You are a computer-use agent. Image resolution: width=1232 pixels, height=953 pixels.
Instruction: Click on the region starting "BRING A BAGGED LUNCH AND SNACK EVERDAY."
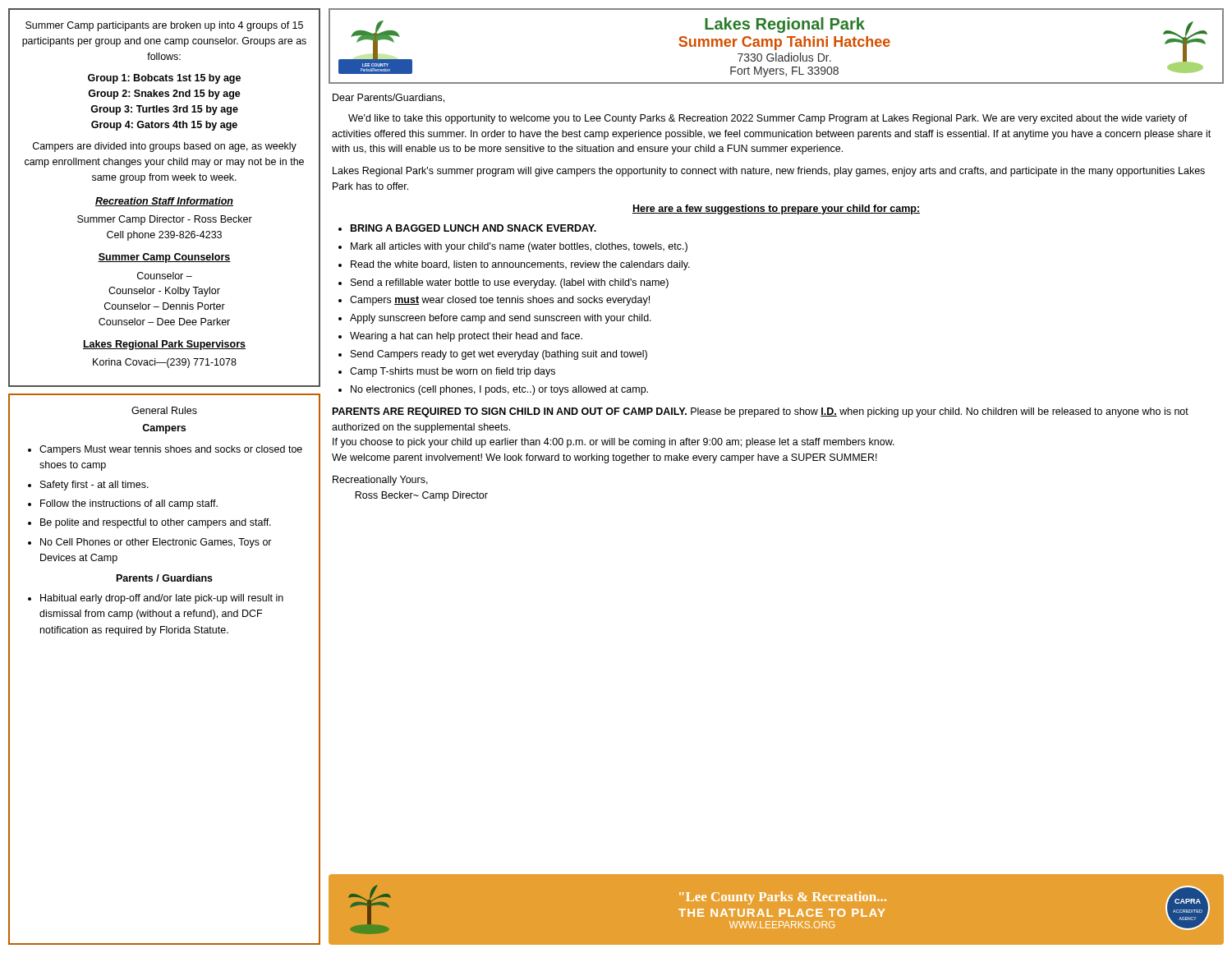pos(473,229)
